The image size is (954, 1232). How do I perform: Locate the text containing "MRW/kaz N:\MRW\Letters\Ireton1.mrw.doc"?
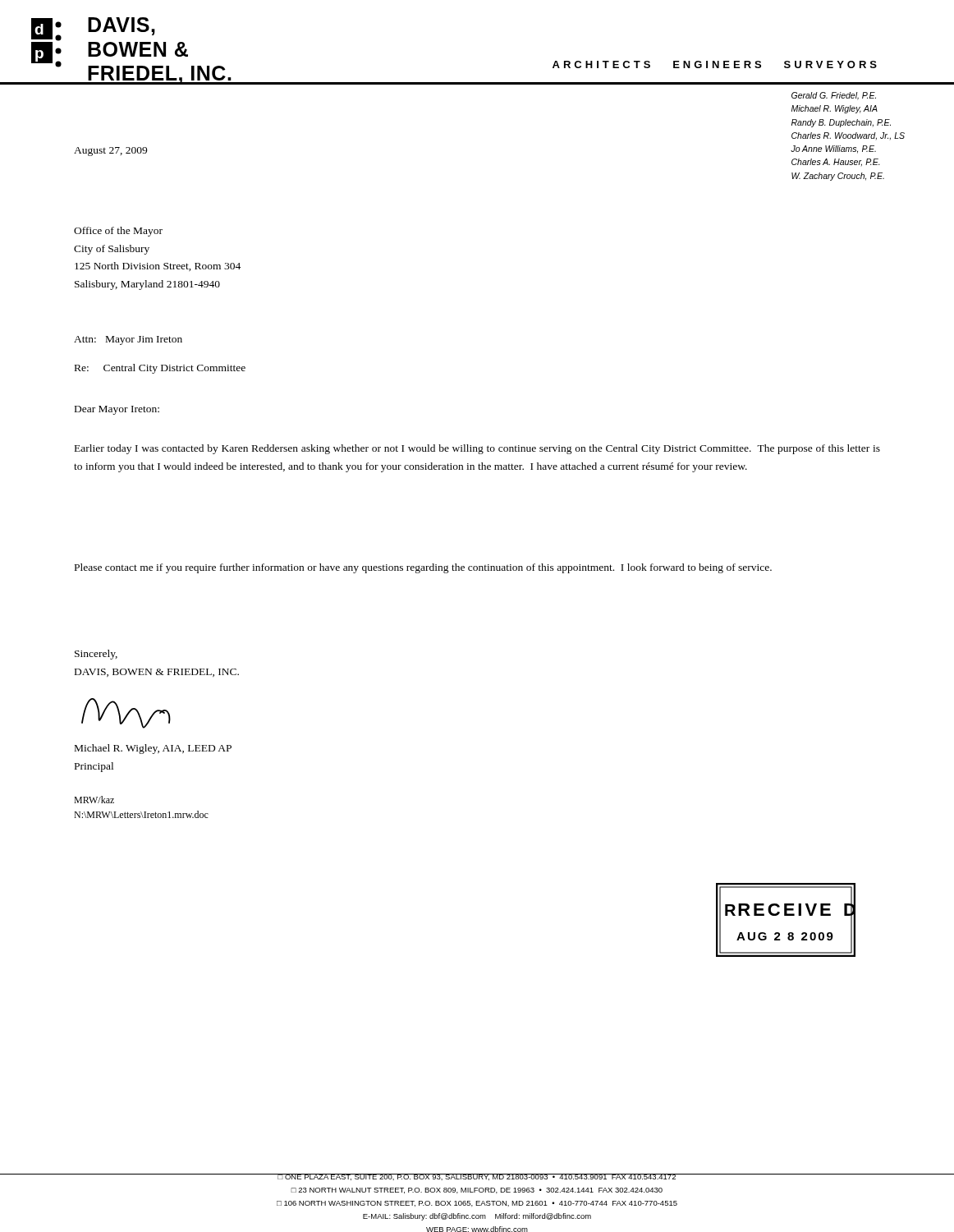[141, 807]
